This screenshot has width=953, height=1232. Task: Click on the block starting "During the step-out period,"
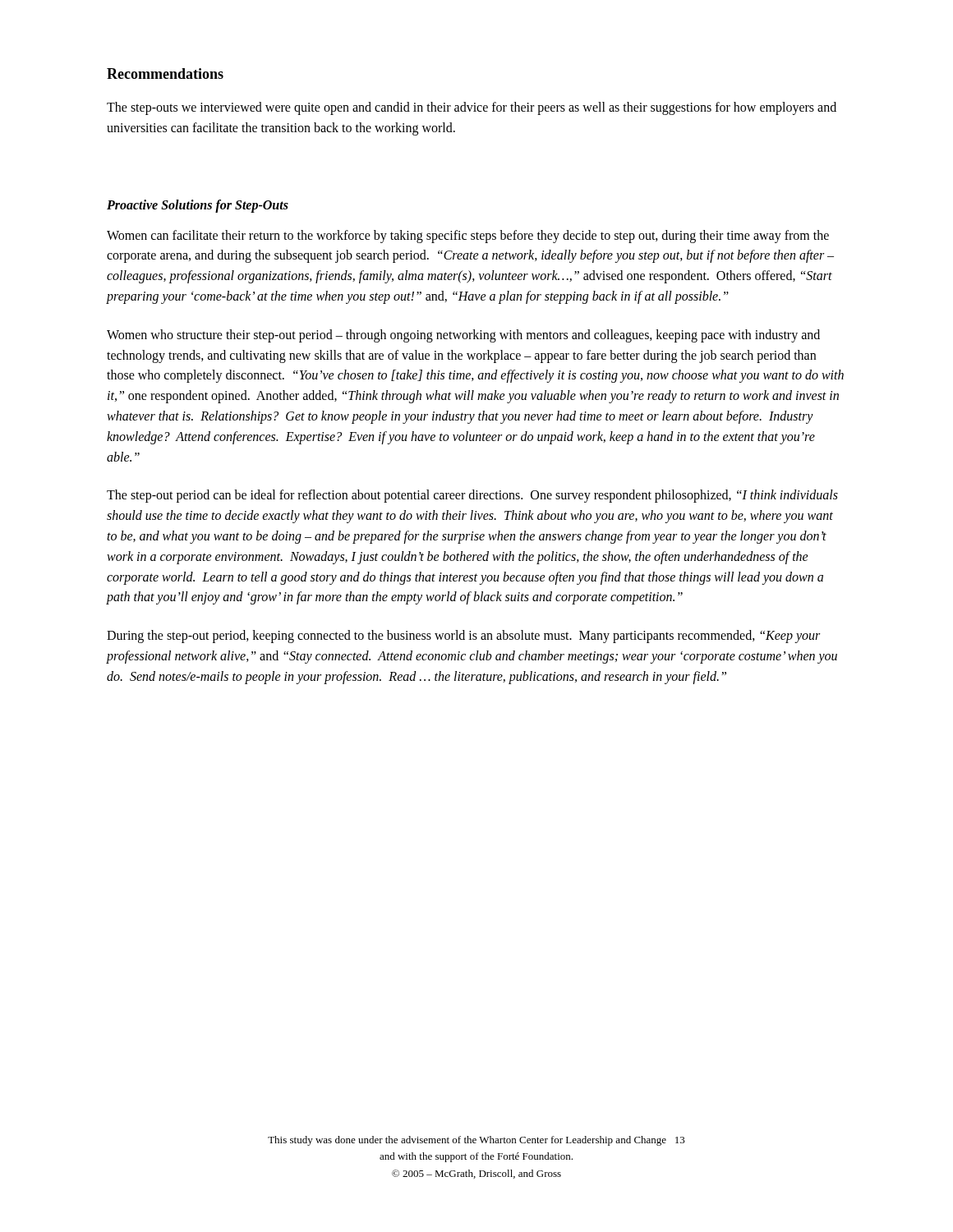click(472, 656)
